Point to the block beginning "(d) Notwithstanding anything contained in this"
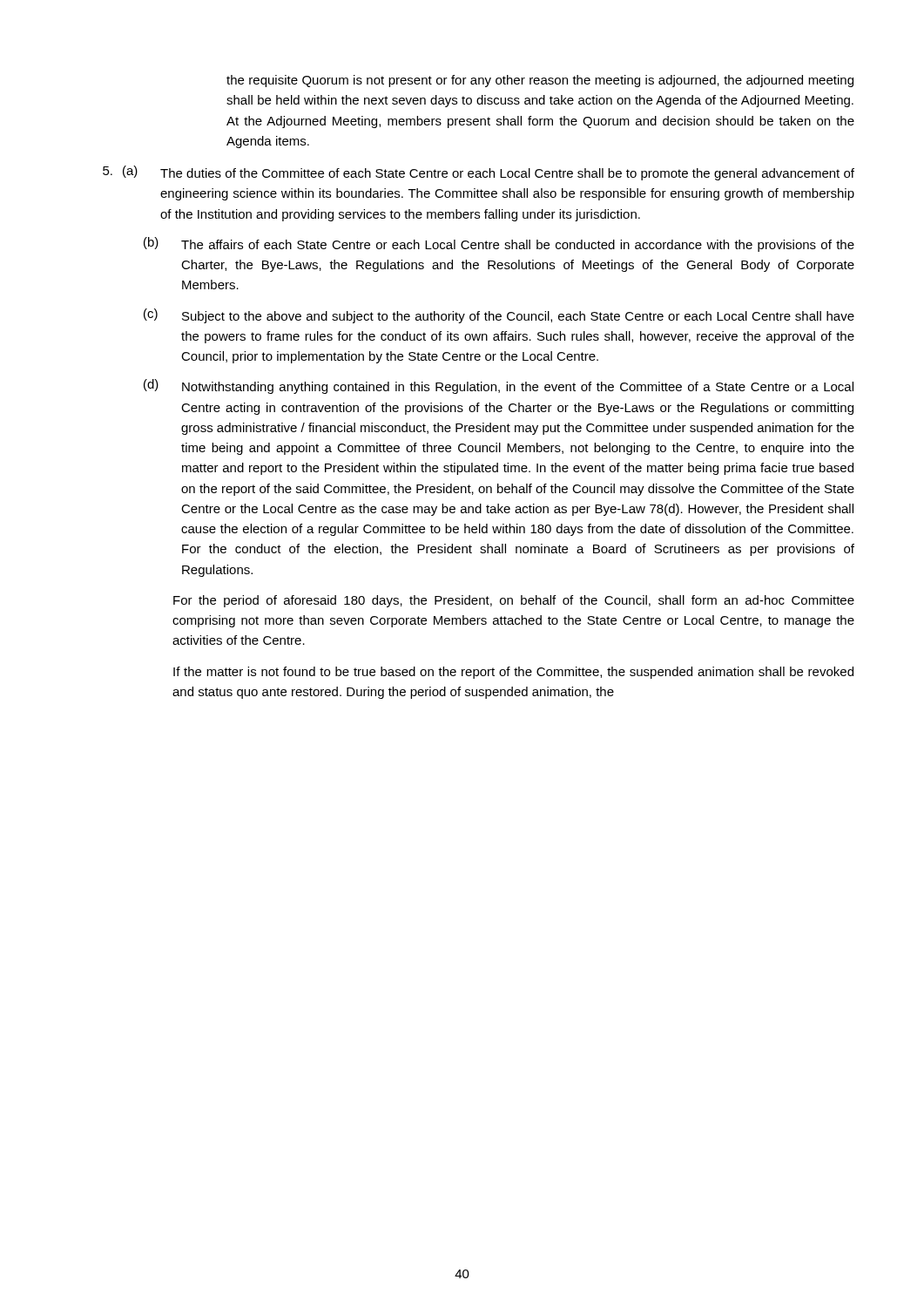Viewport: 924px width, 1307px height. (x=471, y=478)
